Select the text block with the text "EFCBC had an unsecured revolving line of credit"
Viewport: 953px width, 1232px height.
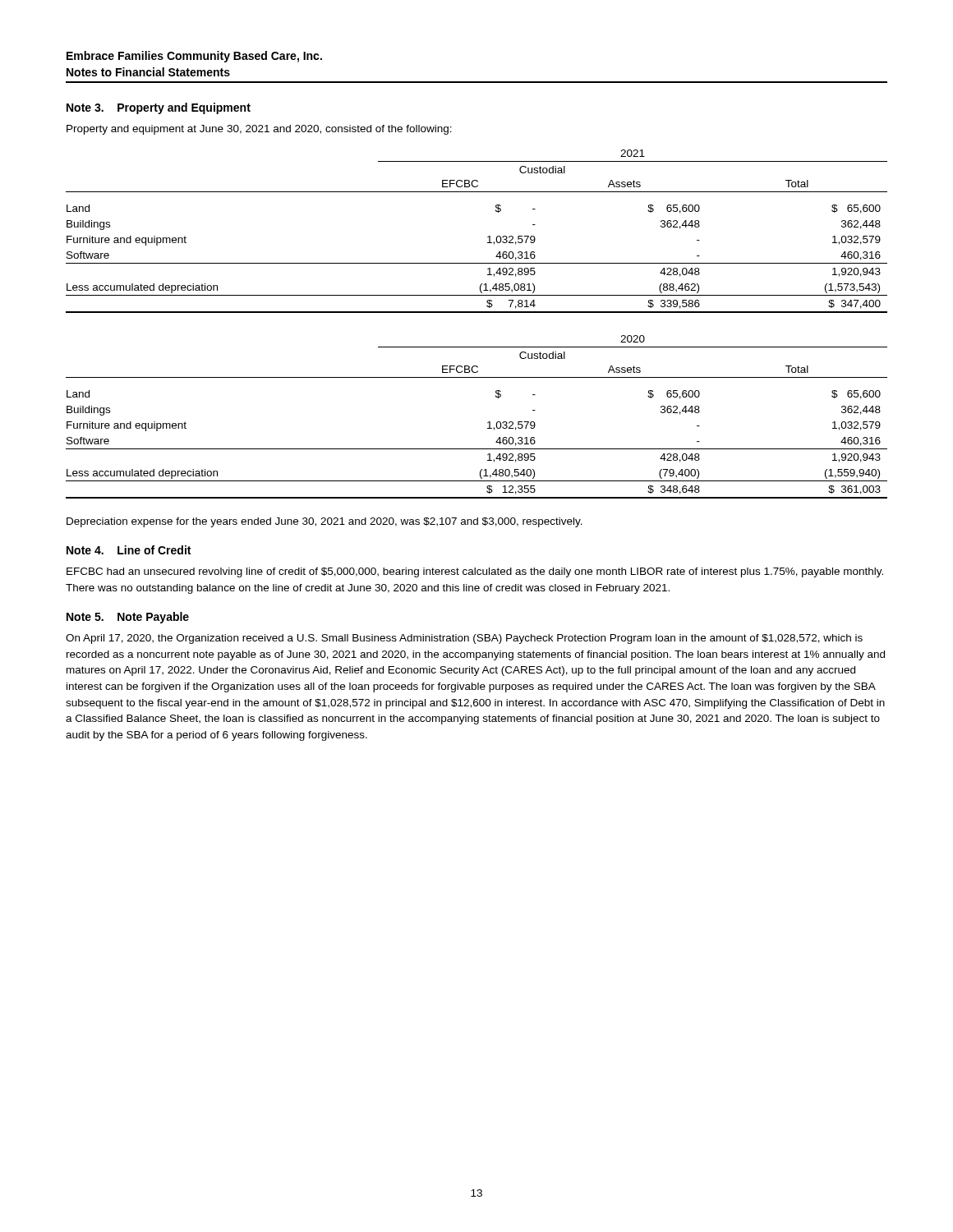(x=475, y=579)
